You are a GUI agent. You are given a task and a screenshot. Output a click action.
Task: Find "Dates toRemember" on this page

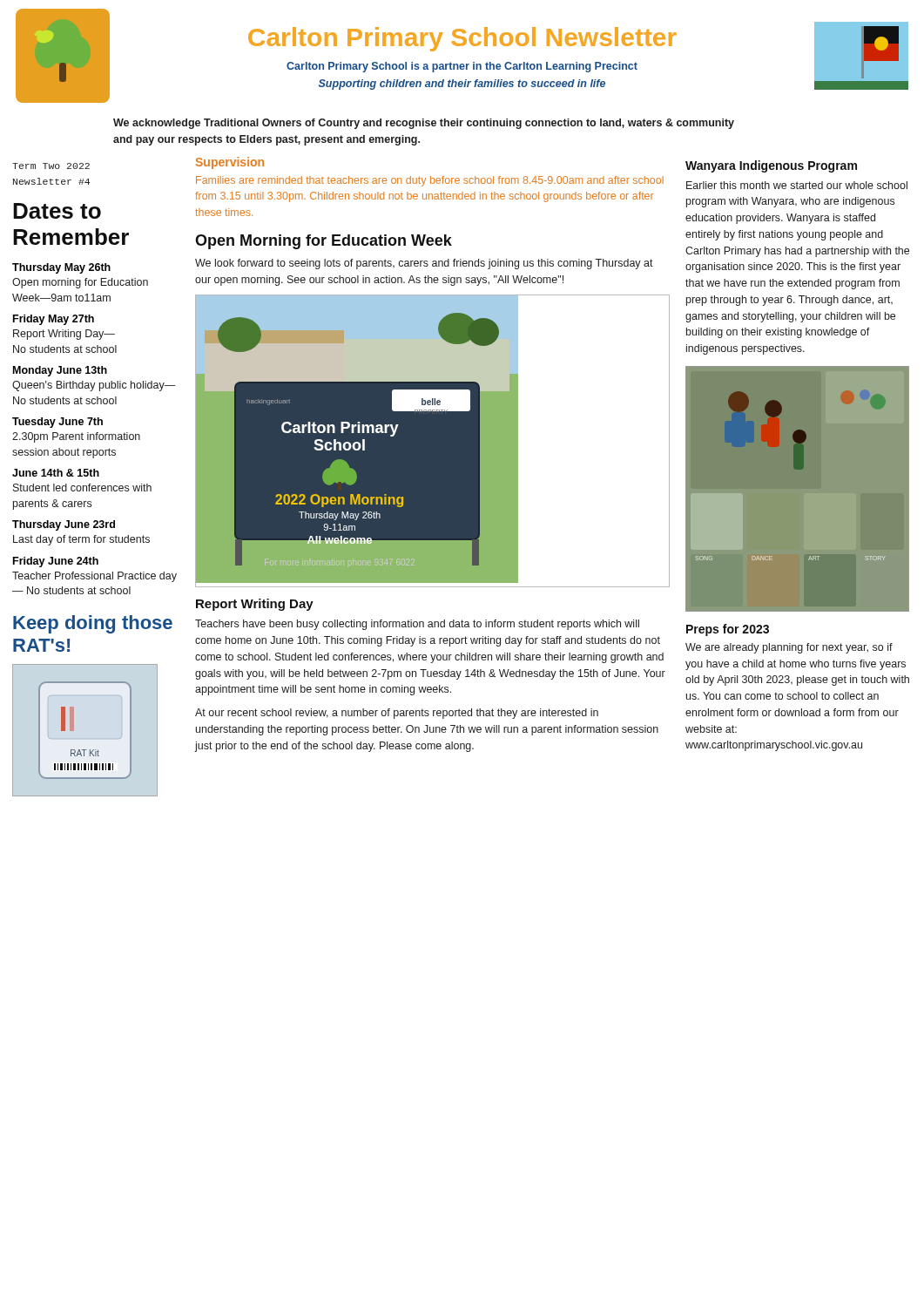[71, 225]
